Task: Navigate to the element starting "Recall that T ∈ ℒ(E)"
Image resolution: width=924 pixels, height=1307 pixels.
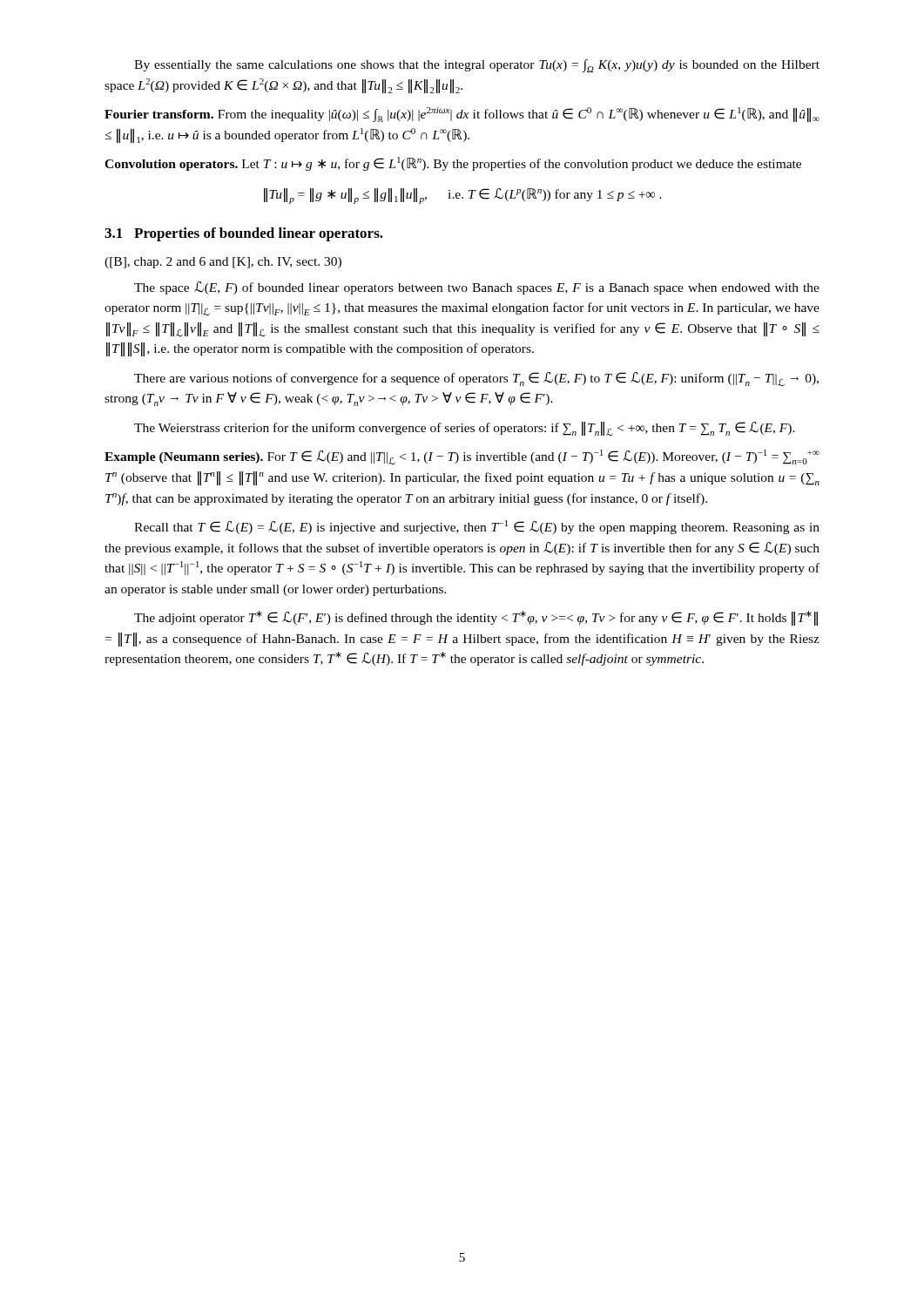Action: tap(462, 558)
